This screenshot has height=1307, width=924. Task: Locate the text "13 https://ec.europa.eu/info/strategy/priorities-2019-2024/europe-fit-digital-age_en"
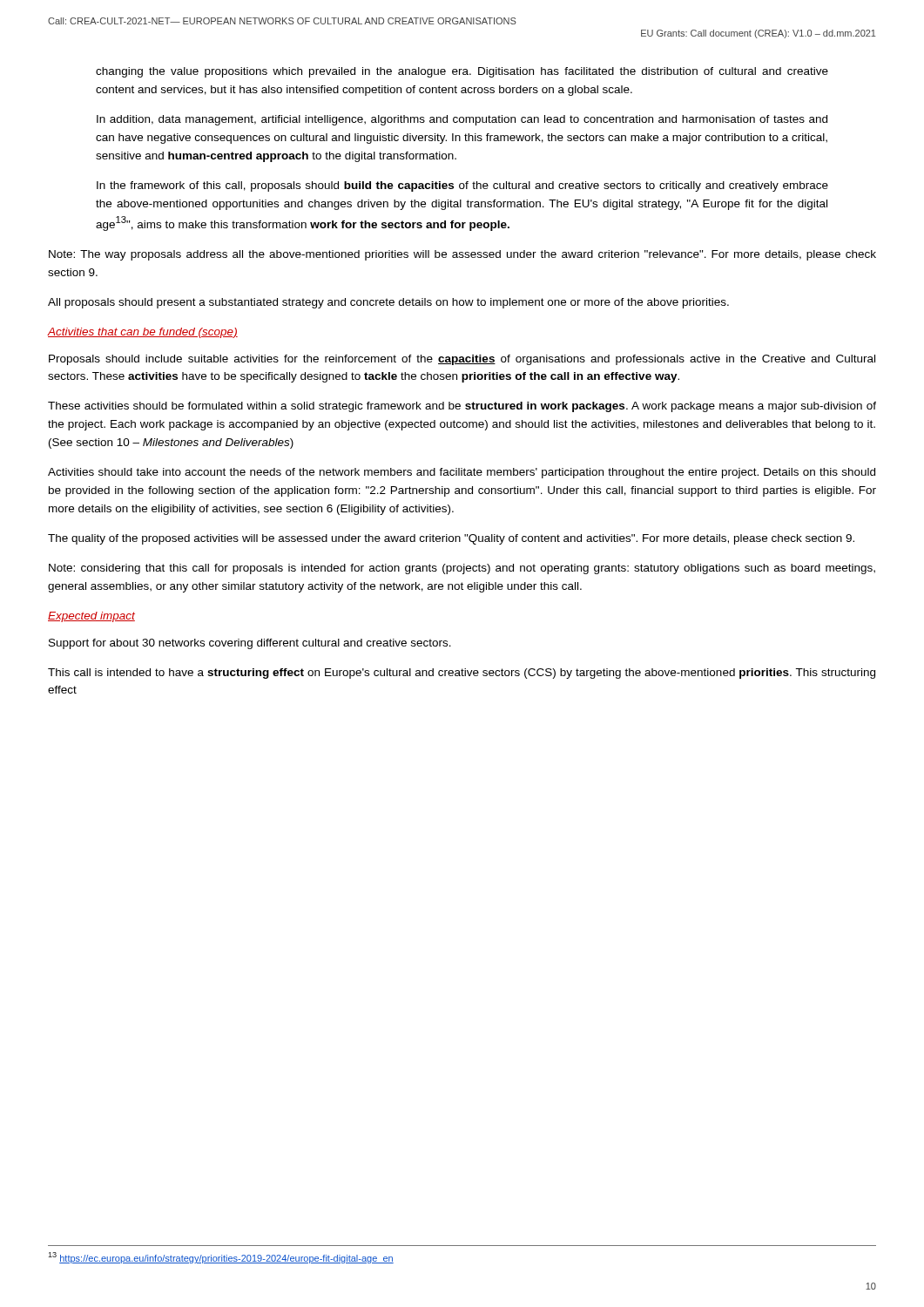point(221,1257)
